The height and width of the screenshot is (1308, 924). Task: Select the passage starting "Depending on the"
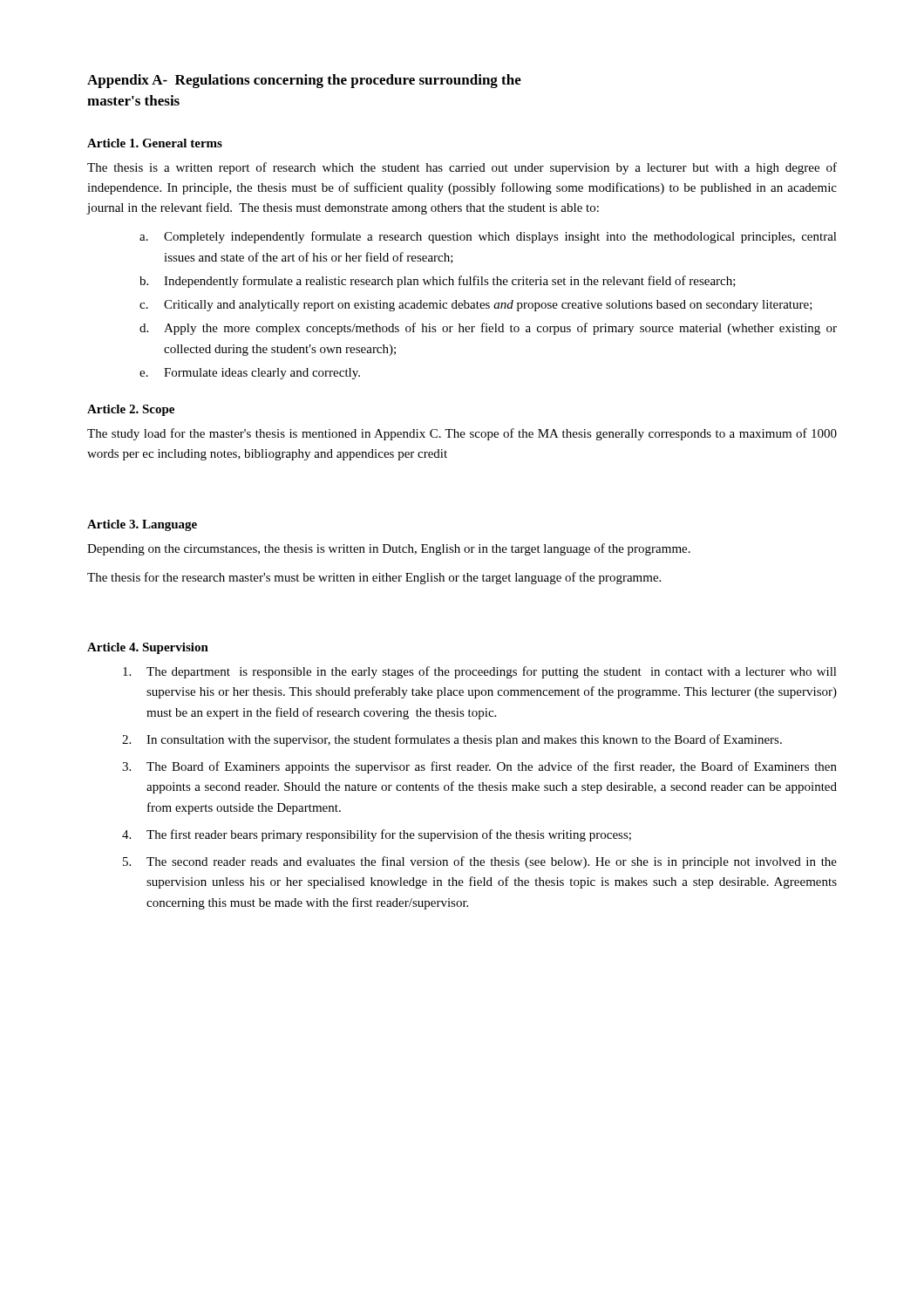pos(389,548)
